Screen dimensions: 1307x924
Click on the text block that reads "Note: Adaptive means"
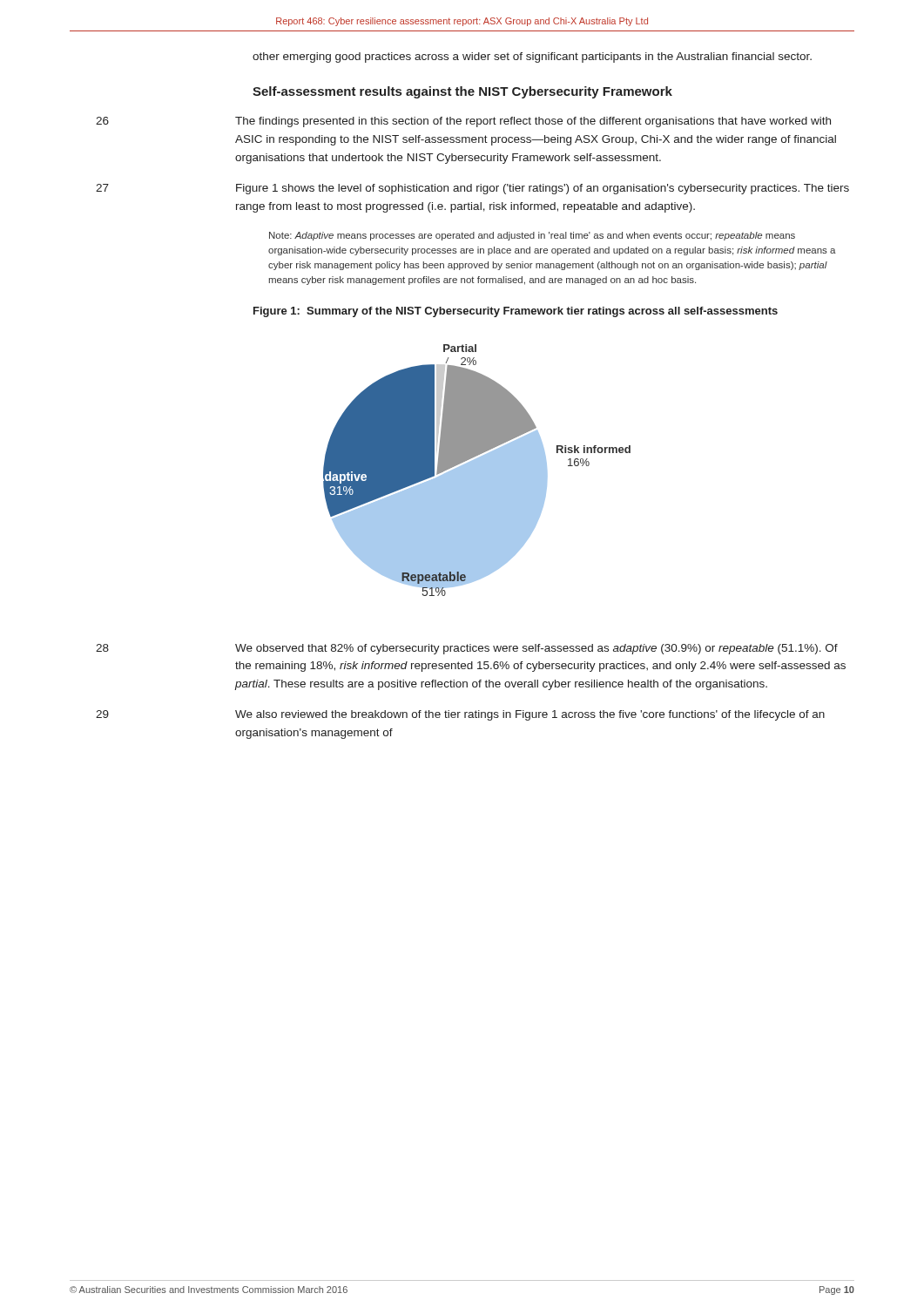552,257
